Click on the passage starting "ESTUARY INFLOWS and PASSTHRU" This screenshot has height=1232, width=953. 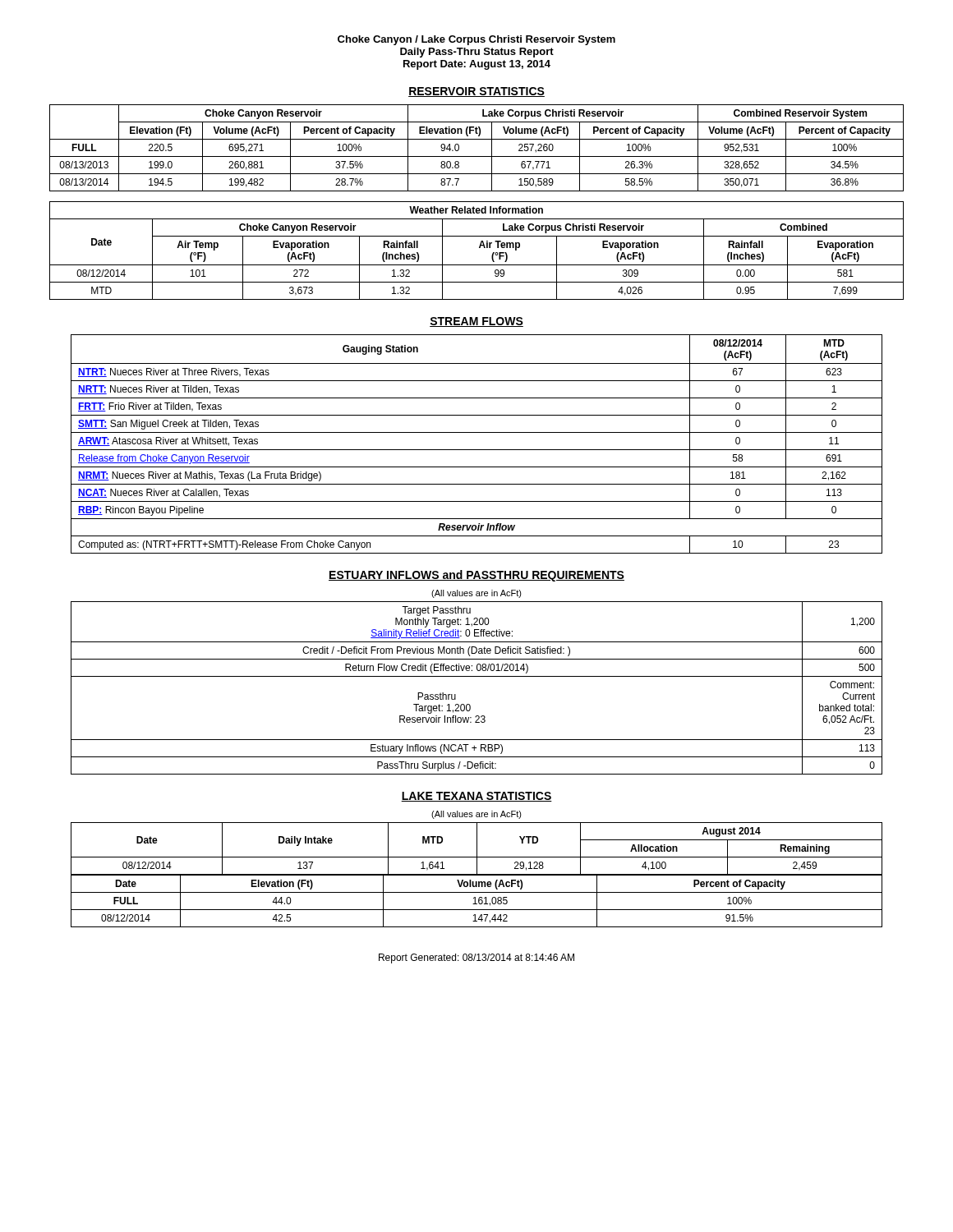[476, 575]
